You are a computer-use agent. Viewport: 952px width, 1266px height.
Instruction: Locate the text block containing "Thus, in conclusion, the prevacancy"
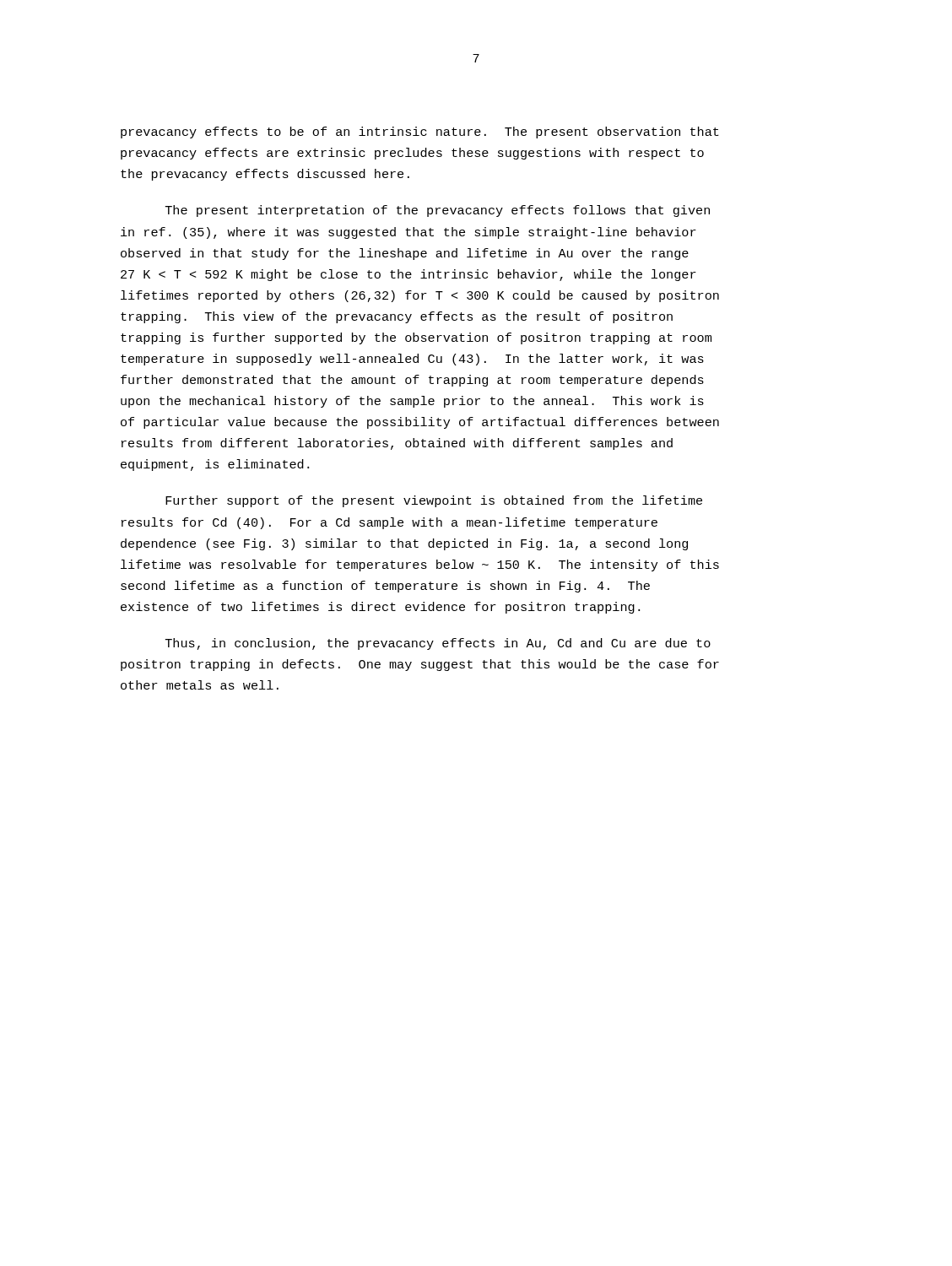click(481, 666)
